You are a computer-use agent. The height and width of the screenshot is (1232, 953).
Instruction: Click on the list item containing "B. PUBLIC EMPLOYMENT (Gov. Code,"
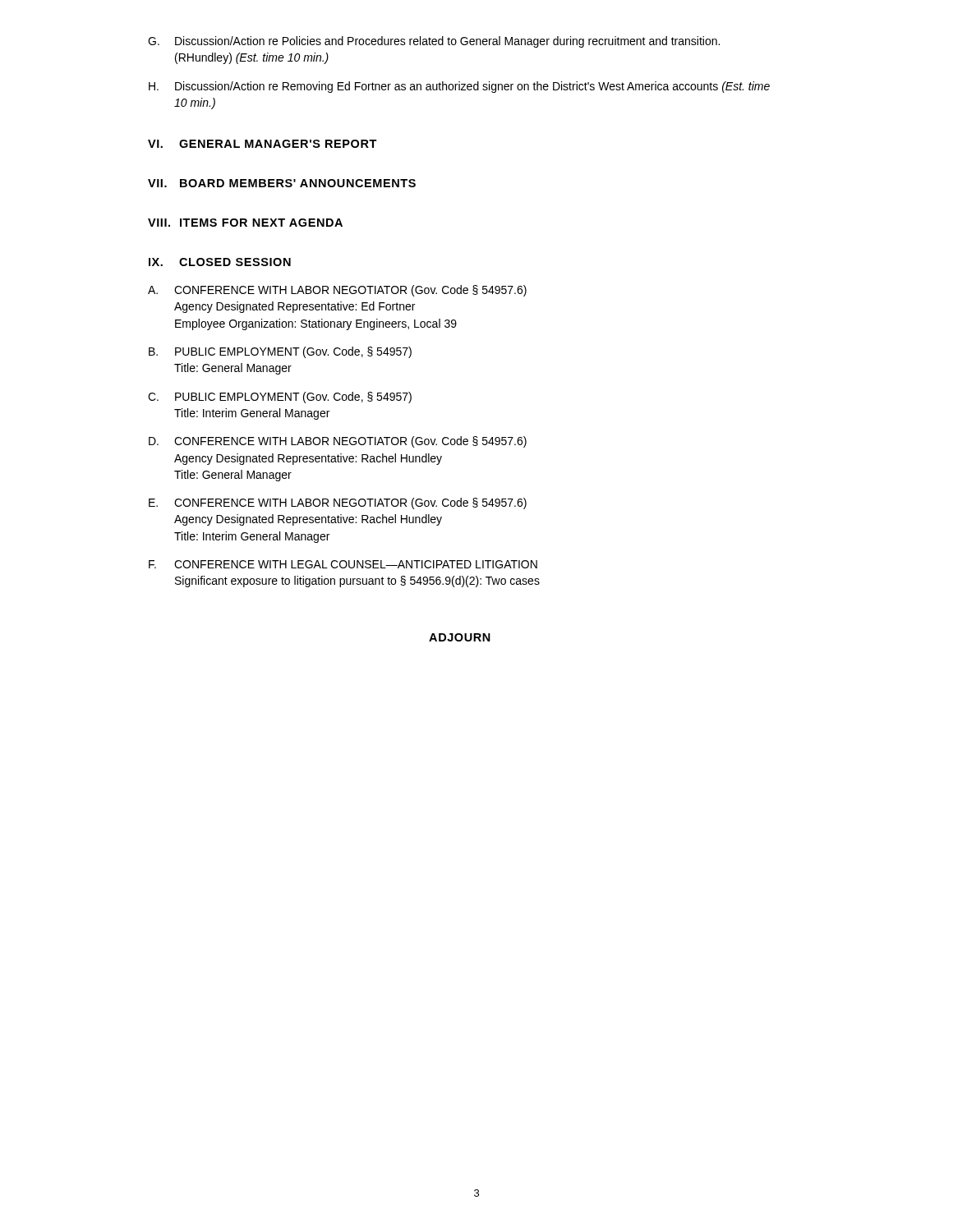tap(280, 352)
